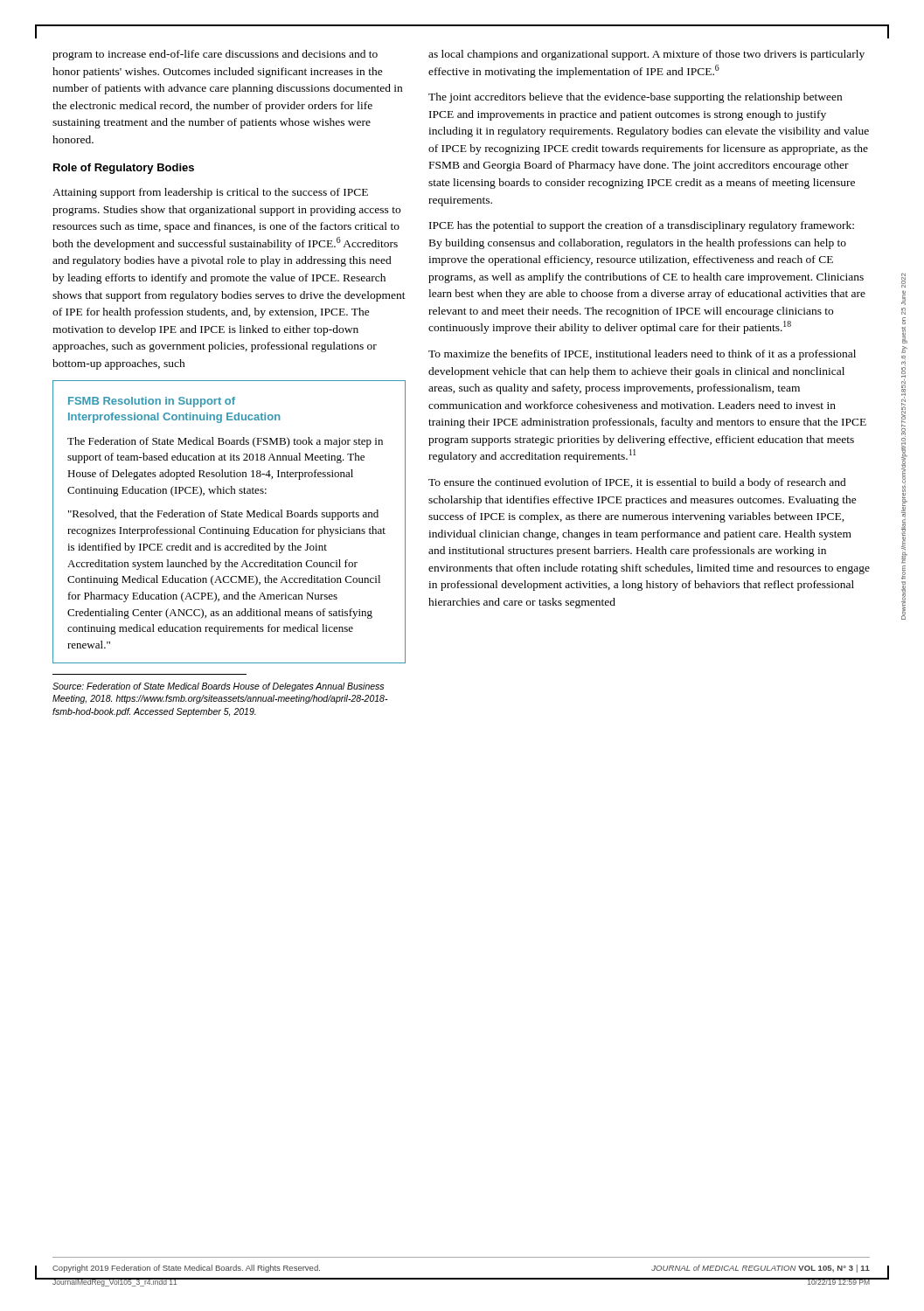Locate the footnote

click(229, 699)
